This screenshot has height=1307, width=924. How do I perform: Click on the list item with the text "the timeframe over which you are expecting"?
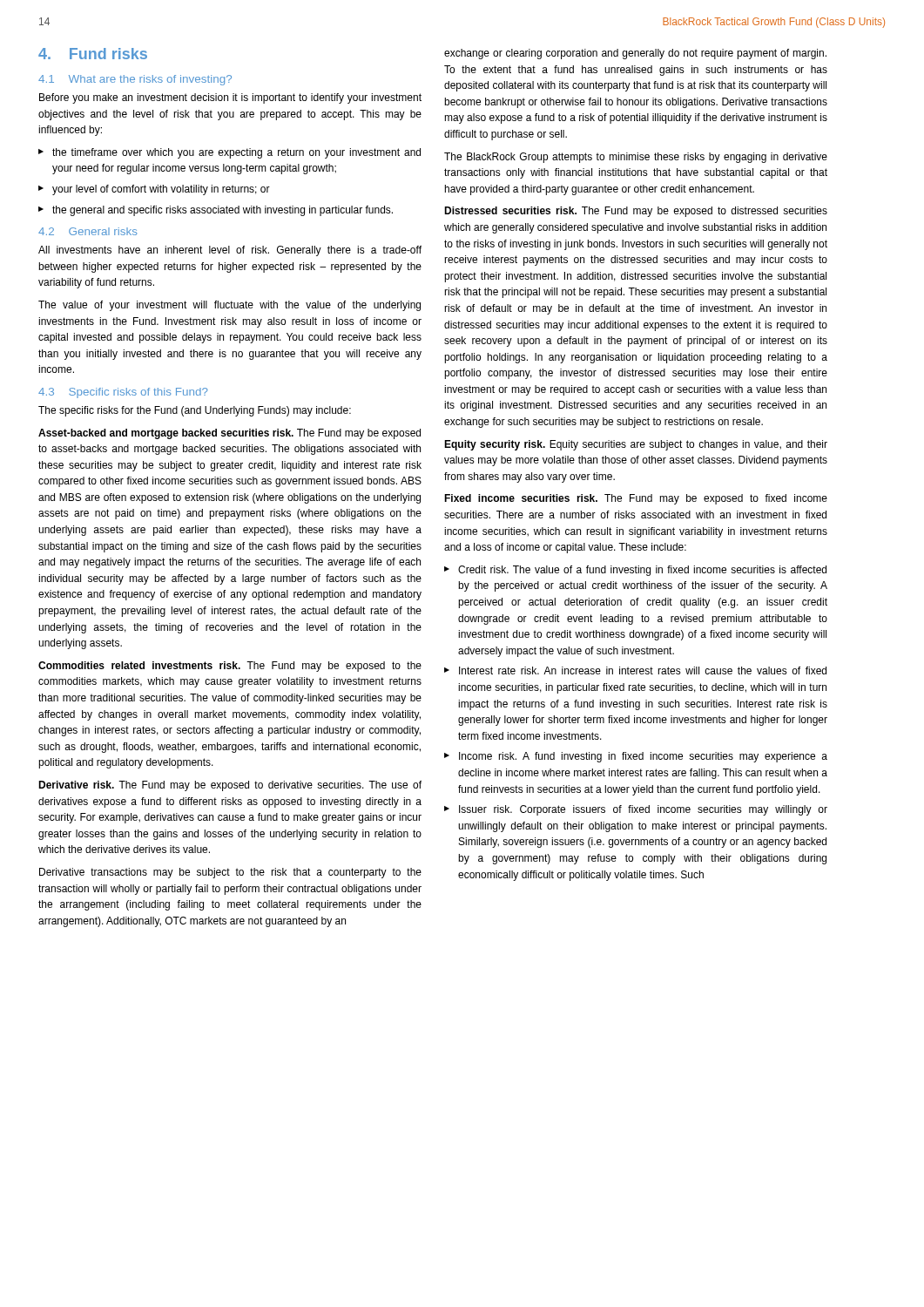pos(237,160)
